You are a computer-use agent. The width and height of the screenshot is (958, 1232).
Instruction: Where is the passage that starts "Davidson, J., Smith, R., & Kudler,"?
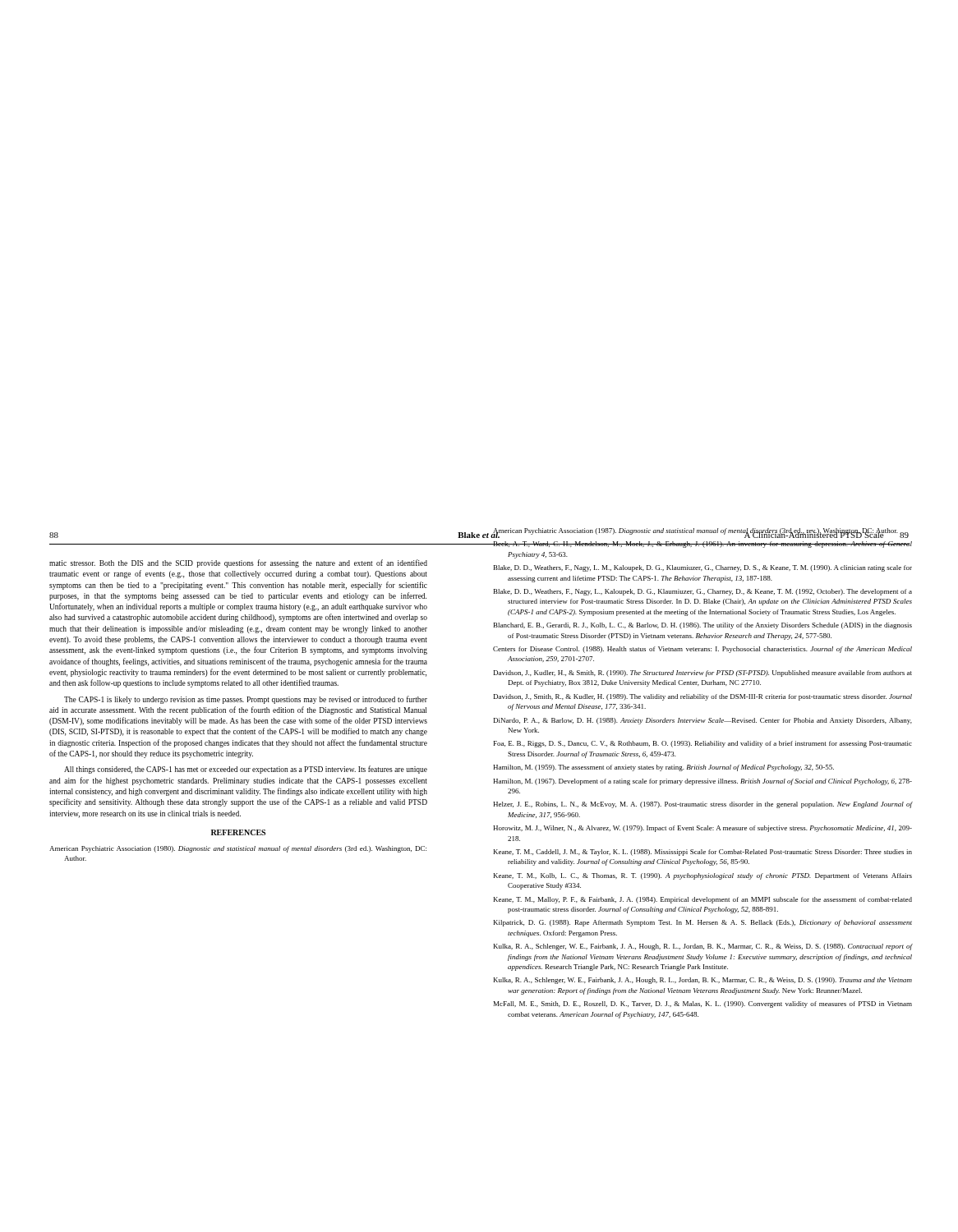pos(703,701)
